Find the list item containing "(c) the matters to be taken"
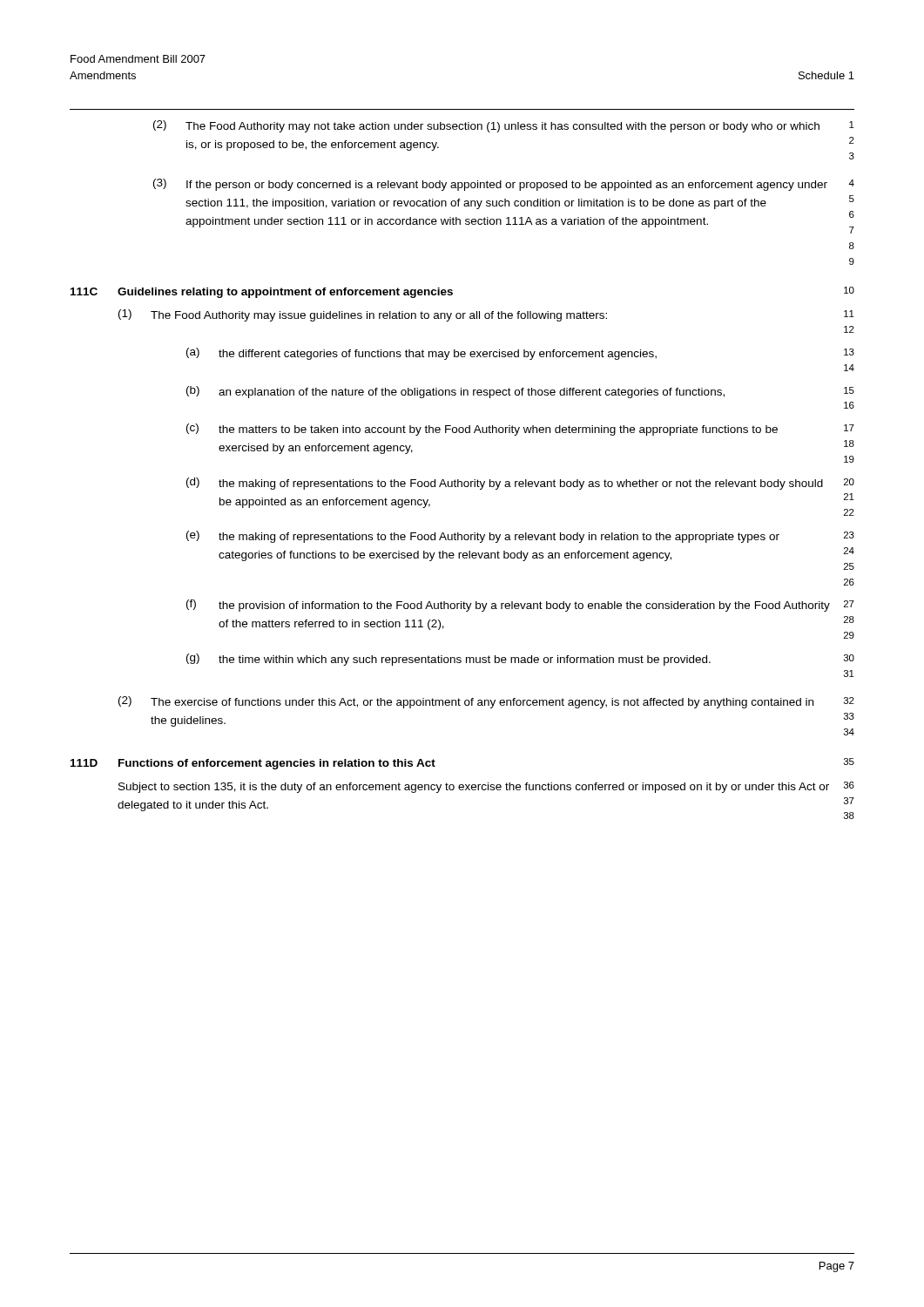 (x=462, y=444)
